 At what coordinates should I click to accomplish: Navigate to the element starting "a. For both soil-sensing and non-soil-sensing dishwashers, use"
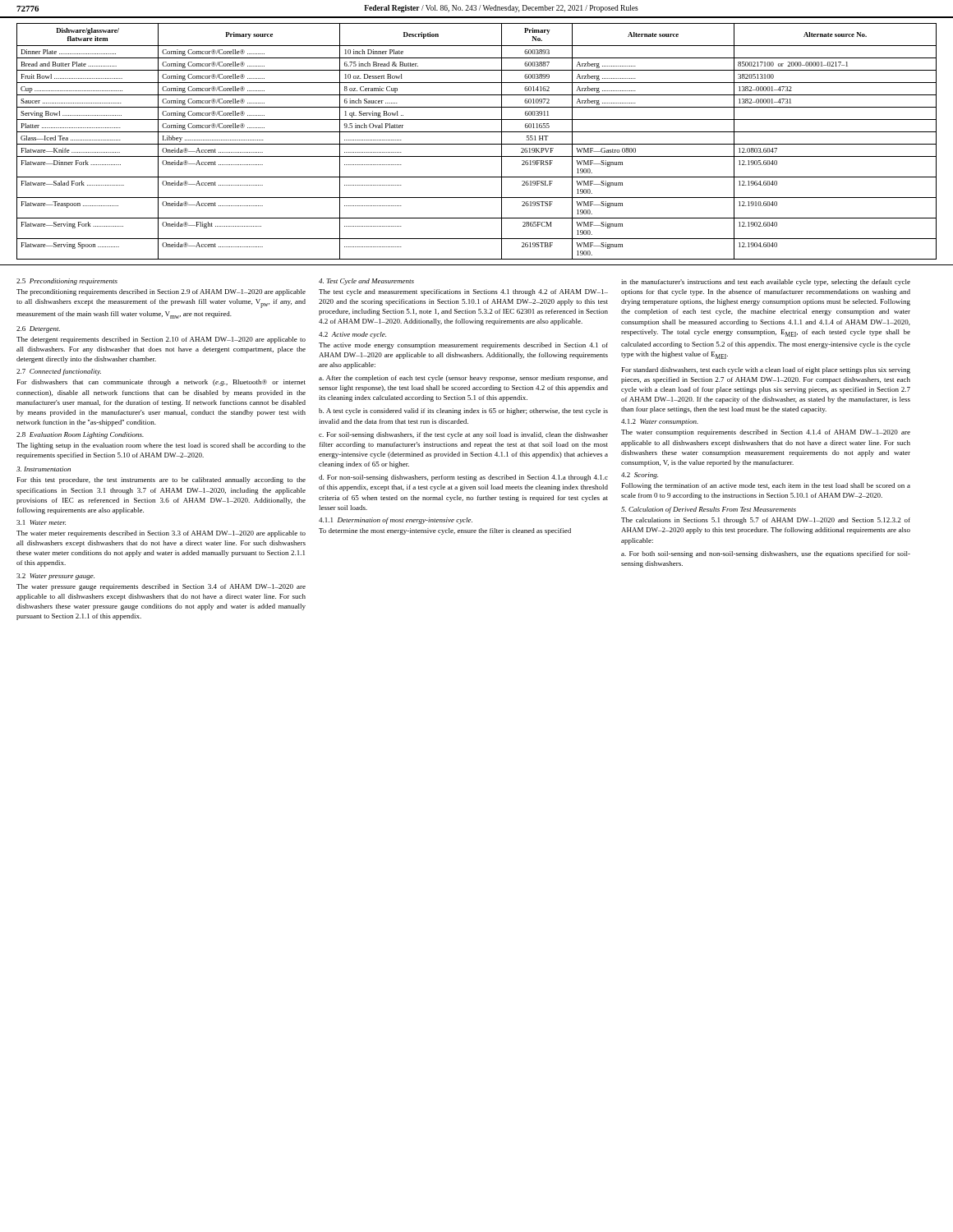pyautogui.click(x=766, y=558)
